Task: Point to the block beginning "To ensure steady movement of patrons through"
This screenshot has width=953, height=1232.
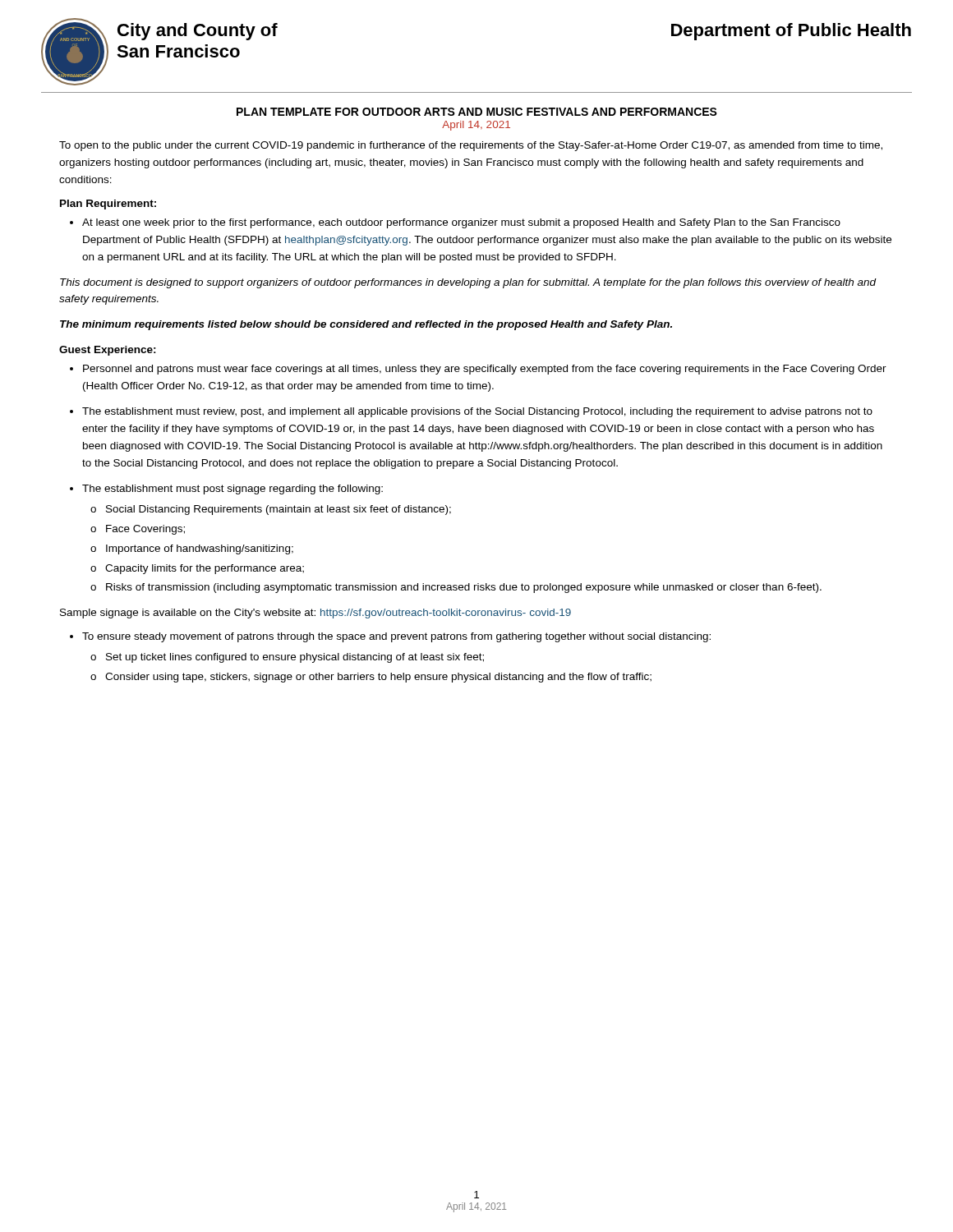Action: (x=488, y=658)
